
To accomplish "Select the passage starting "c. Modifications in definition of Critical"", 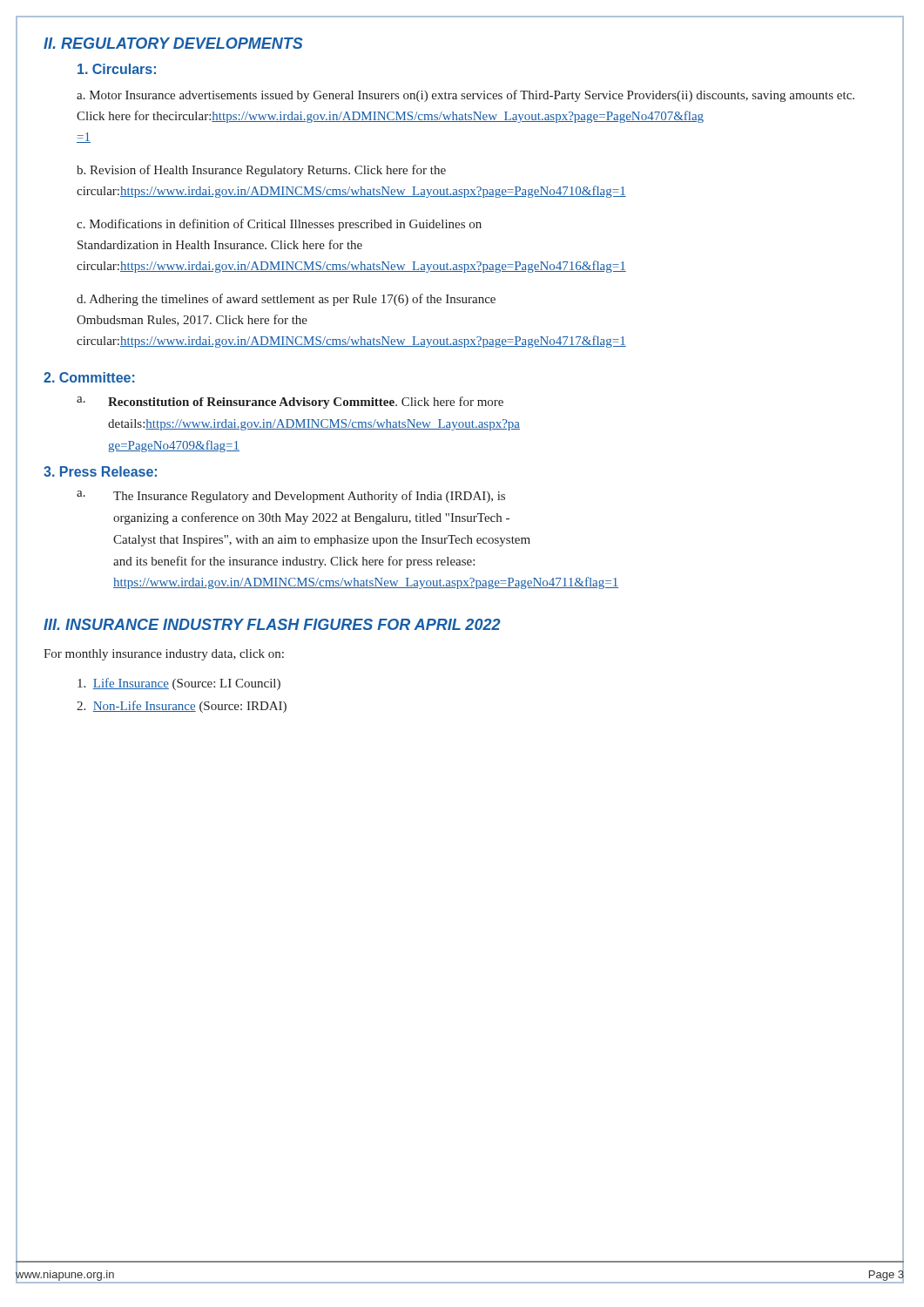I will click(x=351, y=245).
